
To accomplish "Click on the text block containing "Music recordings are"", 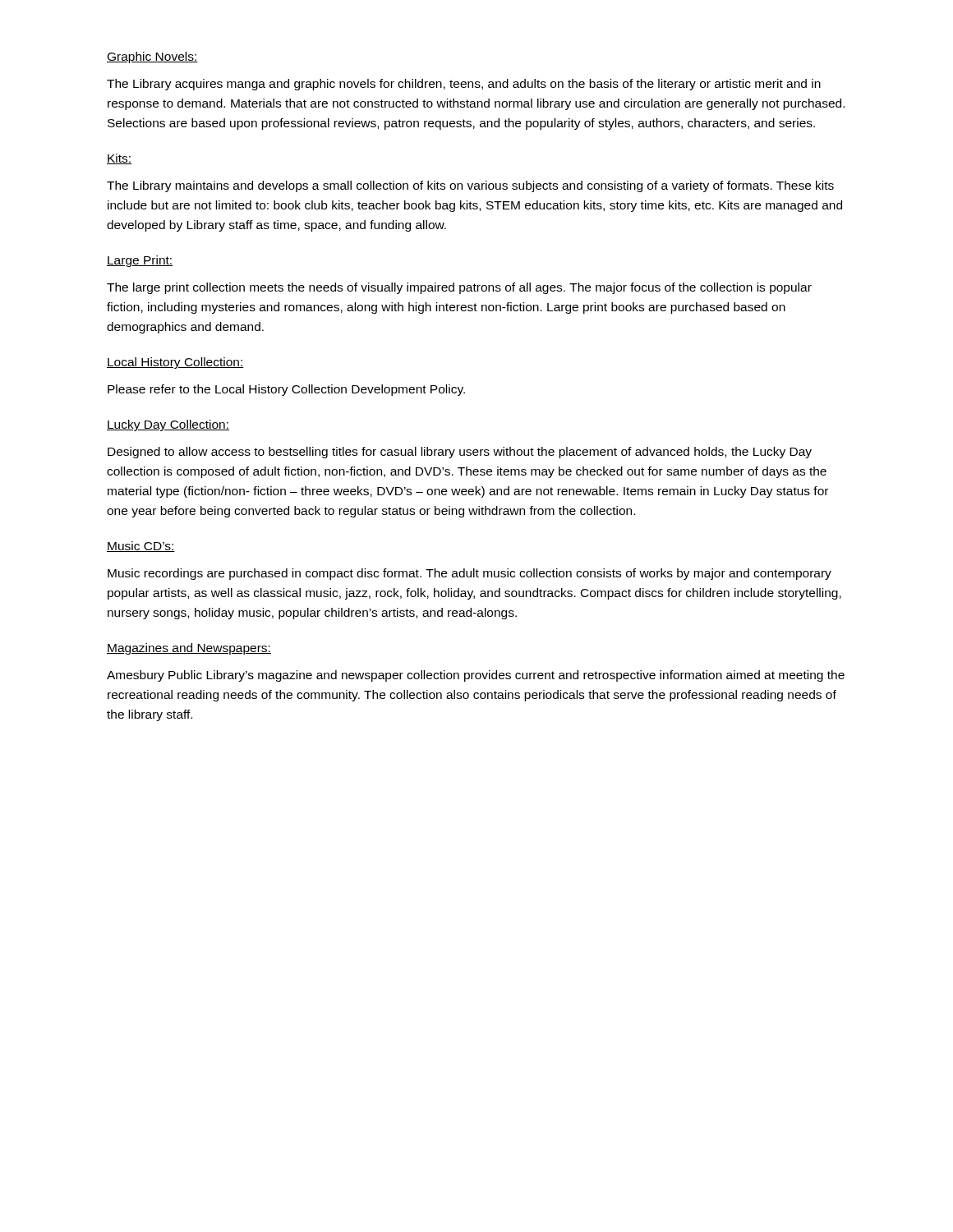I will pos(474,593).
